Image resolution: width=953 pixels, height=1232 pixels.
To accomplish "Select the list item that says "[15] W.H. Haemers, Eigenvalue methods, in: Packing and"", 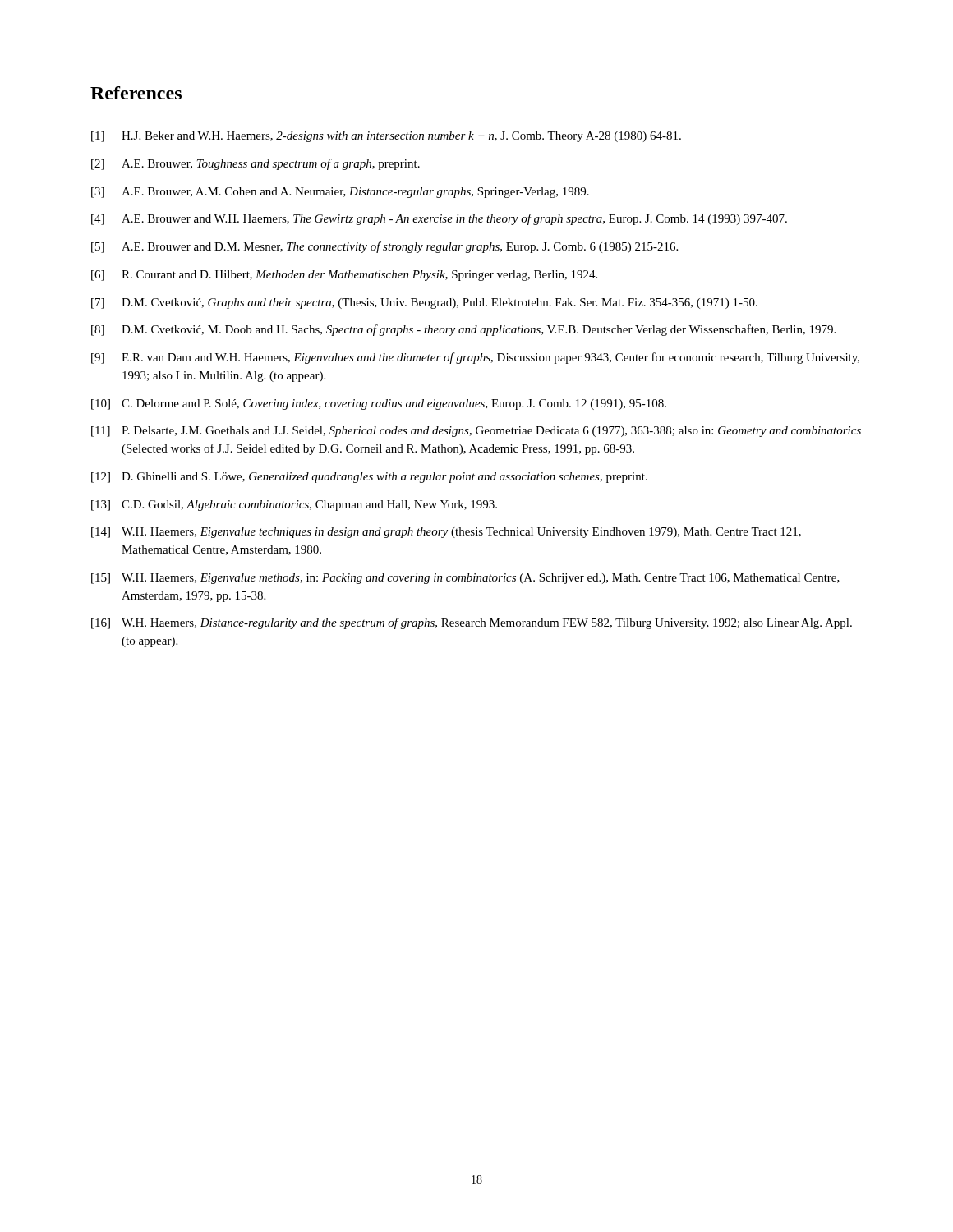I will coord(476,587).
